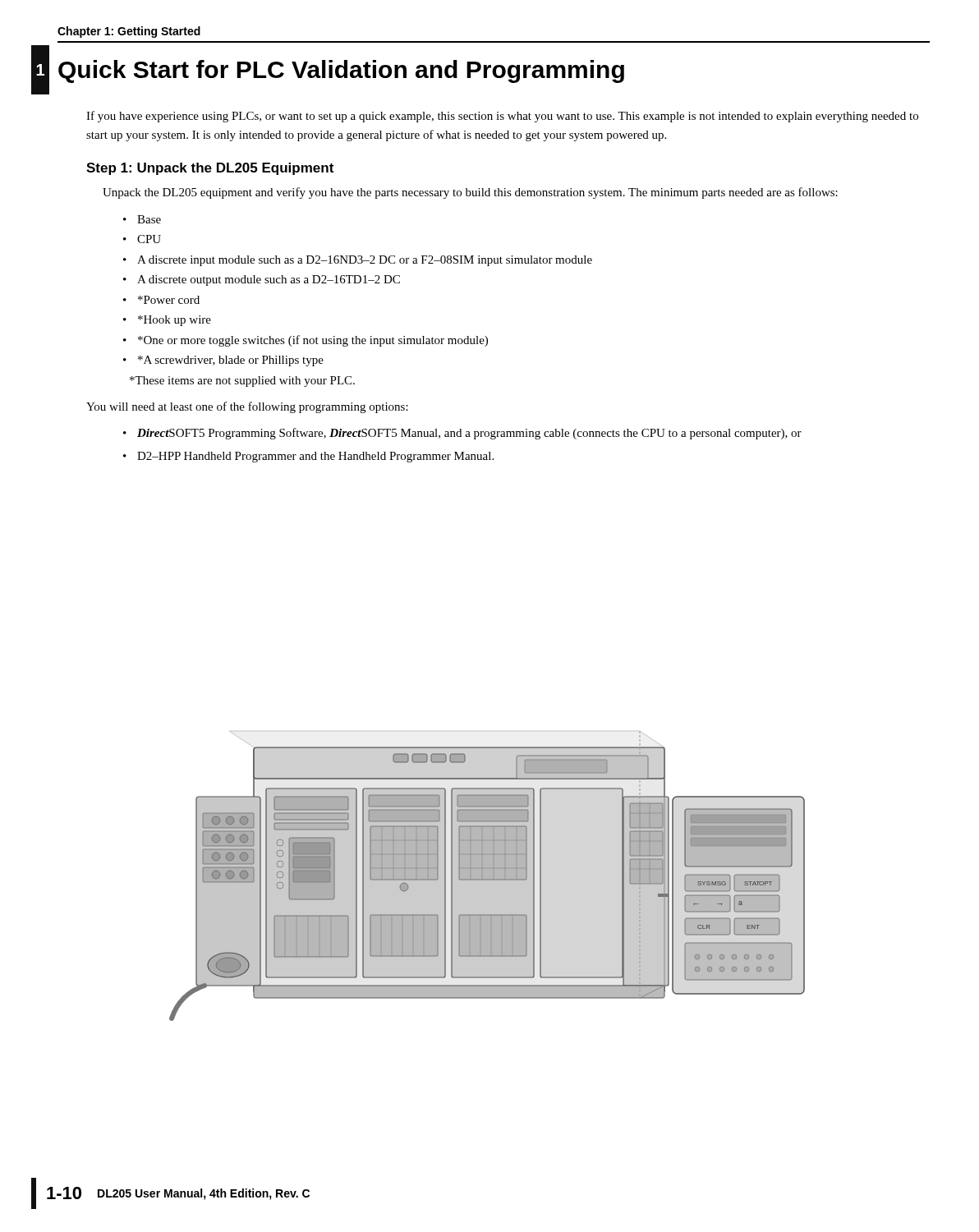Select the element starting "A discrete input module such as"

coord(365,259)
